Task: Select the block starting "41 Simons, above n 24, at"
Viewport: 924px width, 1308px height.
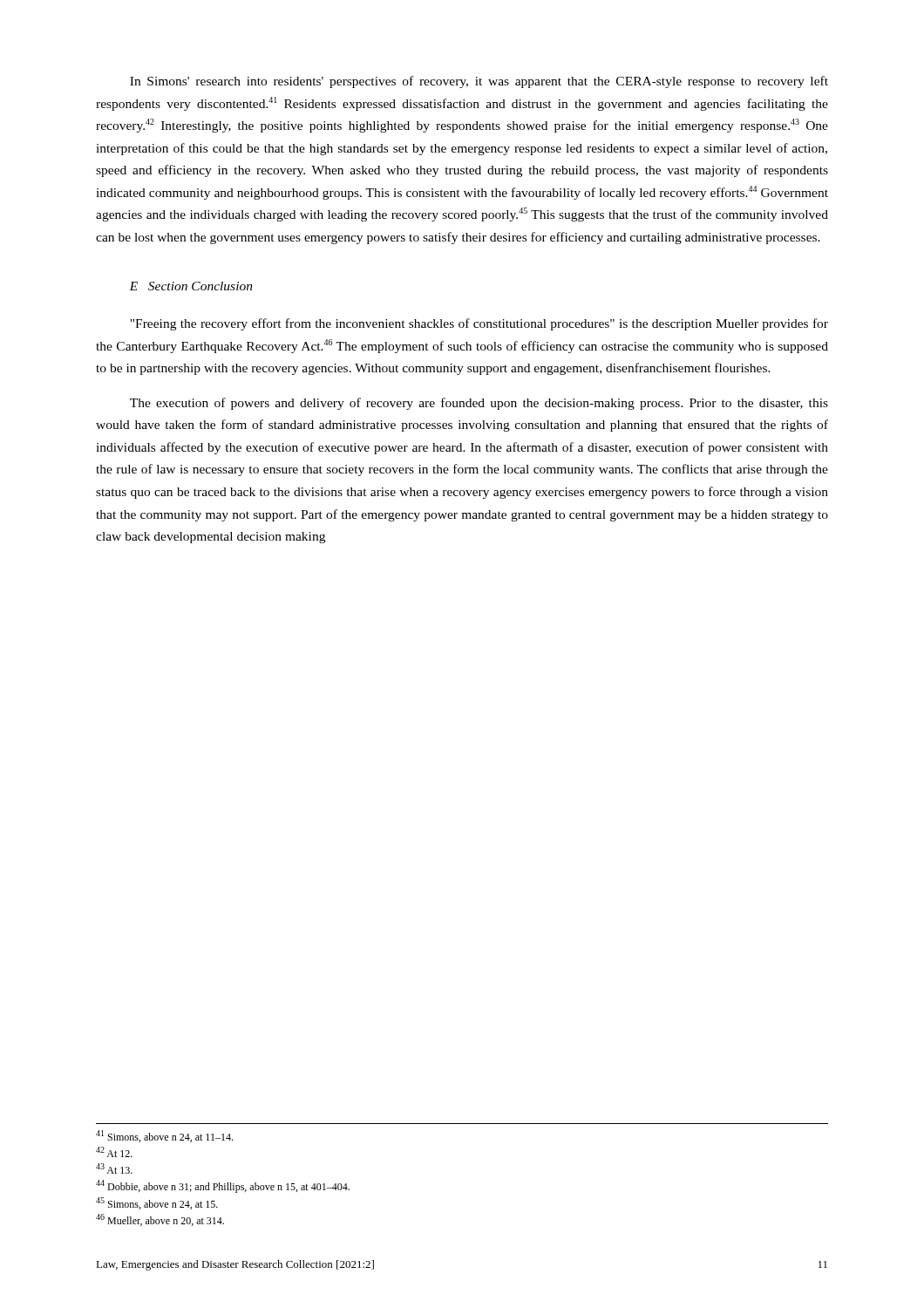Action: pos(164,1136)
